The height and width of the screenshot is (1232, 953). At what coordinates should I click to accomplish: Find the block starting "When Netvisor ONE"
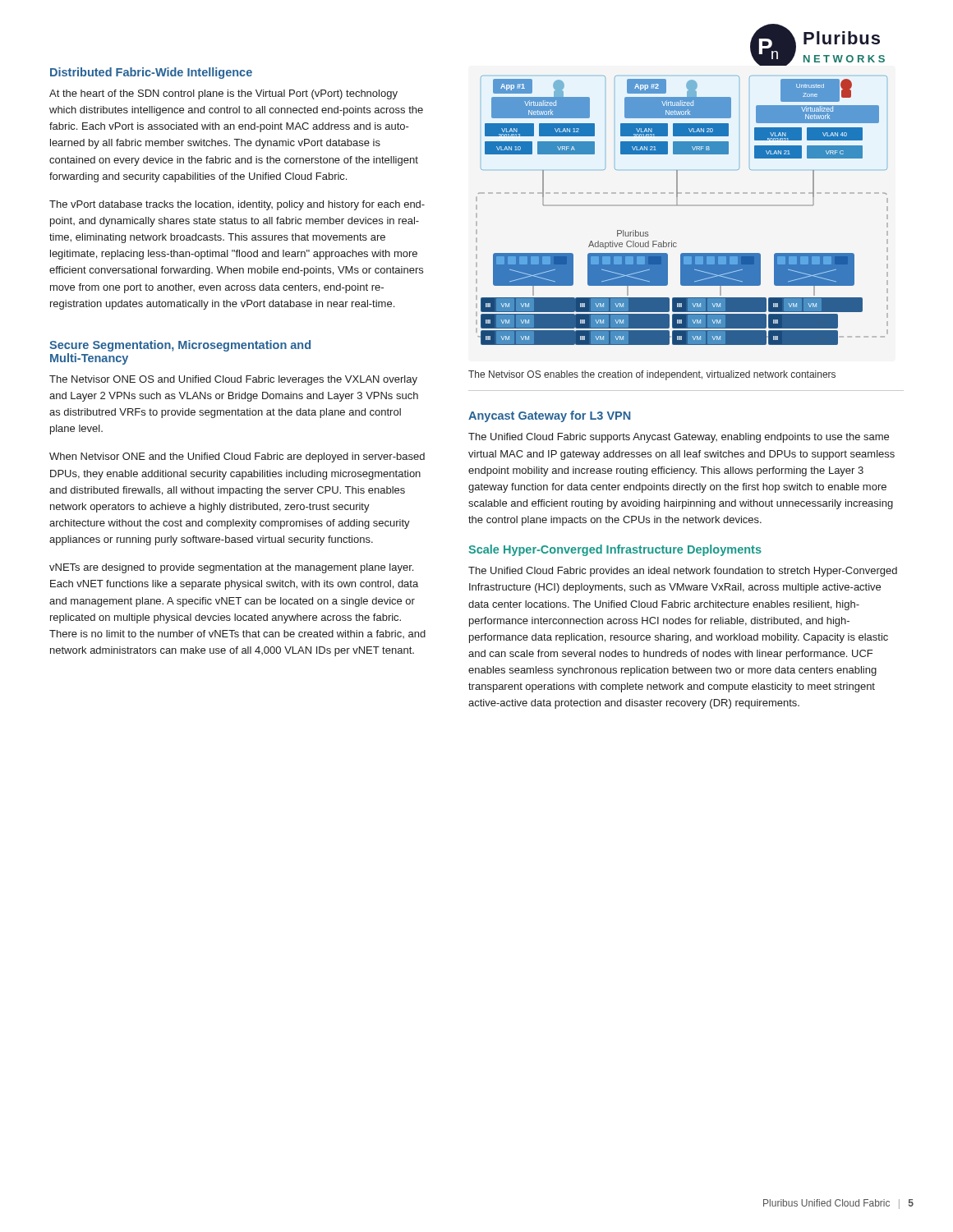click(237, 498)
